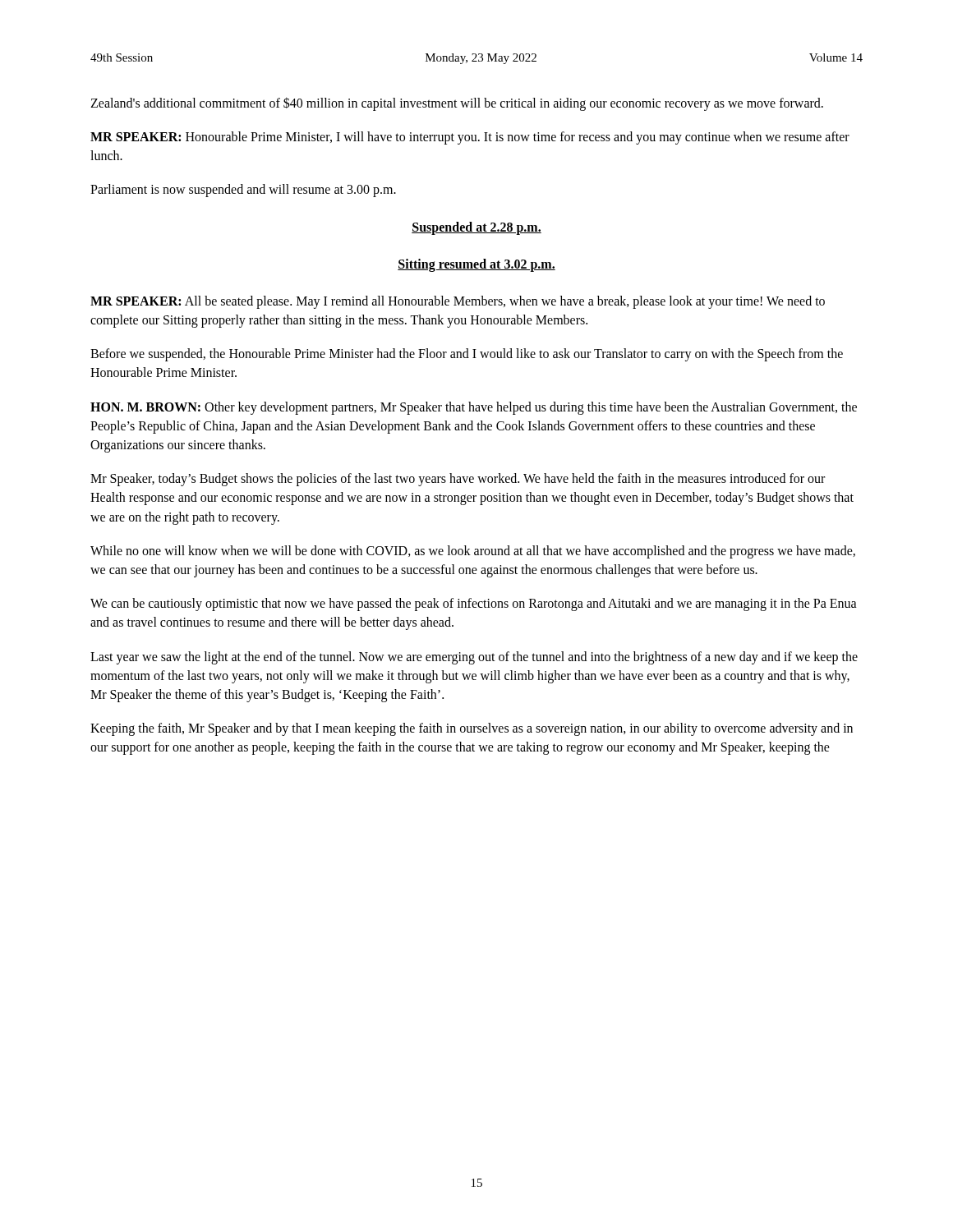Click the passage that begins "Keeping the faith, Mr Speaker and by that"
The width and height of the screenshot is (953, 1232).
(472, 738)
